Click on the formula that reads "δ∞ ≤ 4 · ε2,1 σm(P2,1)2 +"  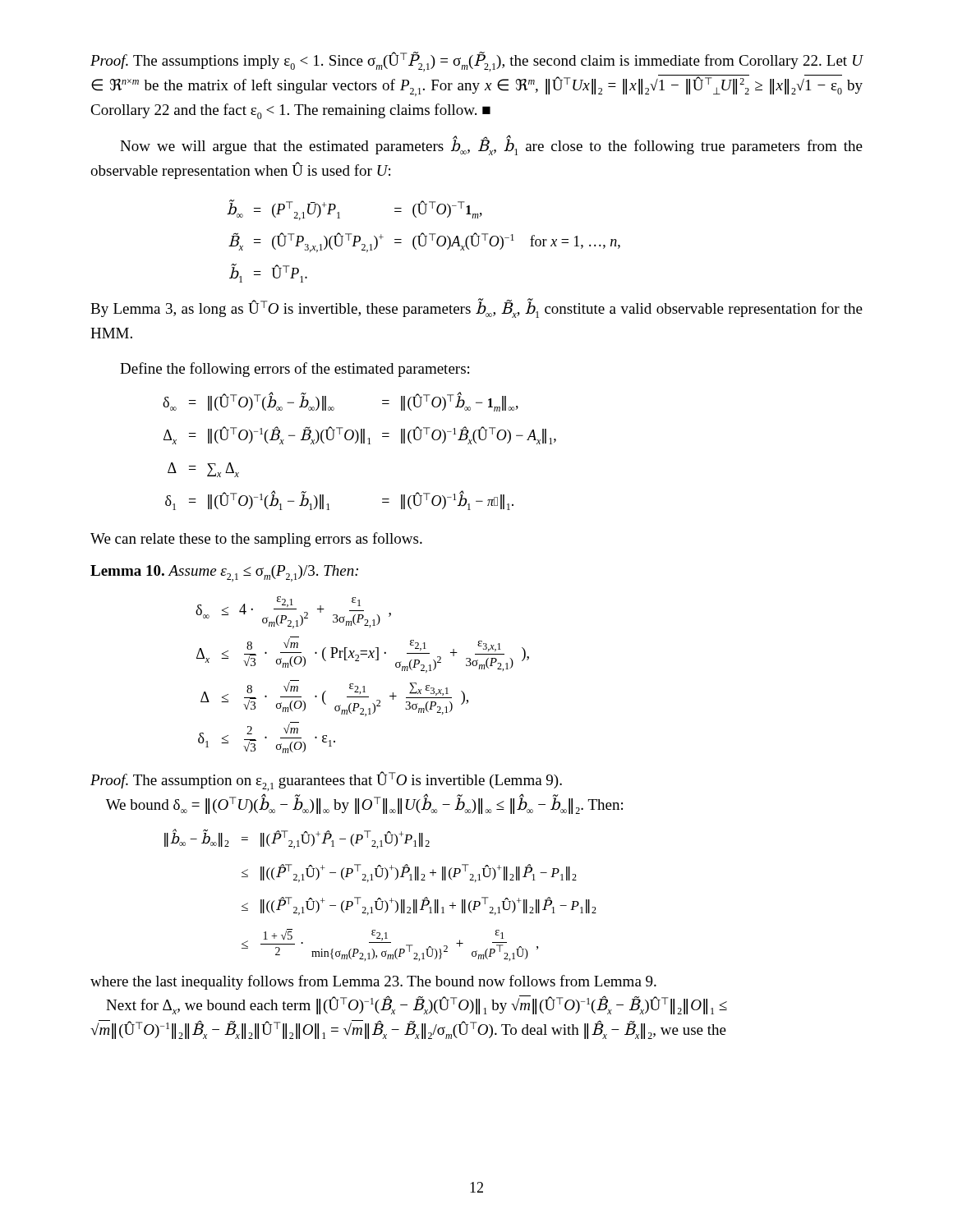[x=362, y=674]
